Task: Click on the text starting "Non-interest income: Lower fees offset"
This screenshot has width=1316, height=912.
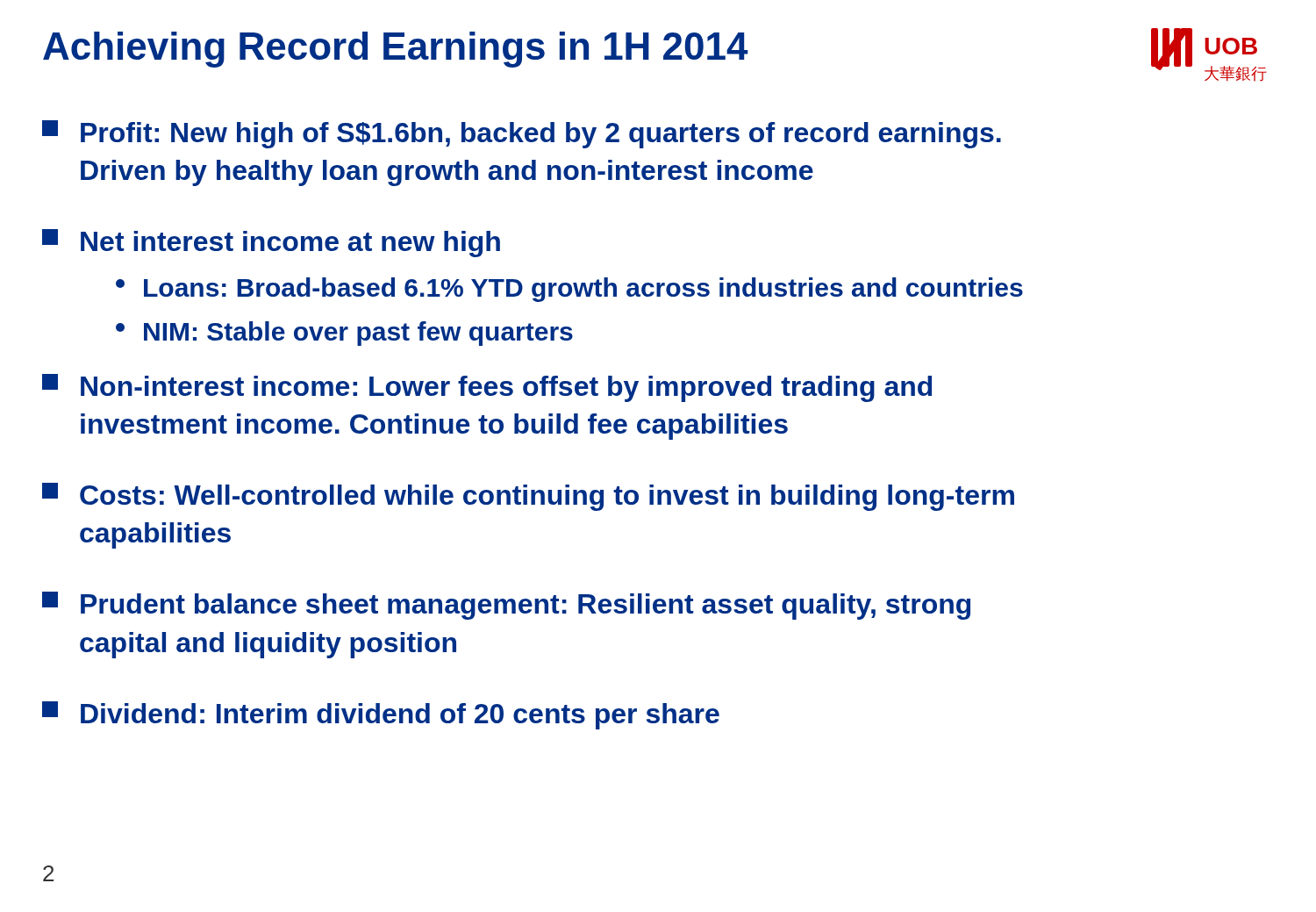Action: 488,405
